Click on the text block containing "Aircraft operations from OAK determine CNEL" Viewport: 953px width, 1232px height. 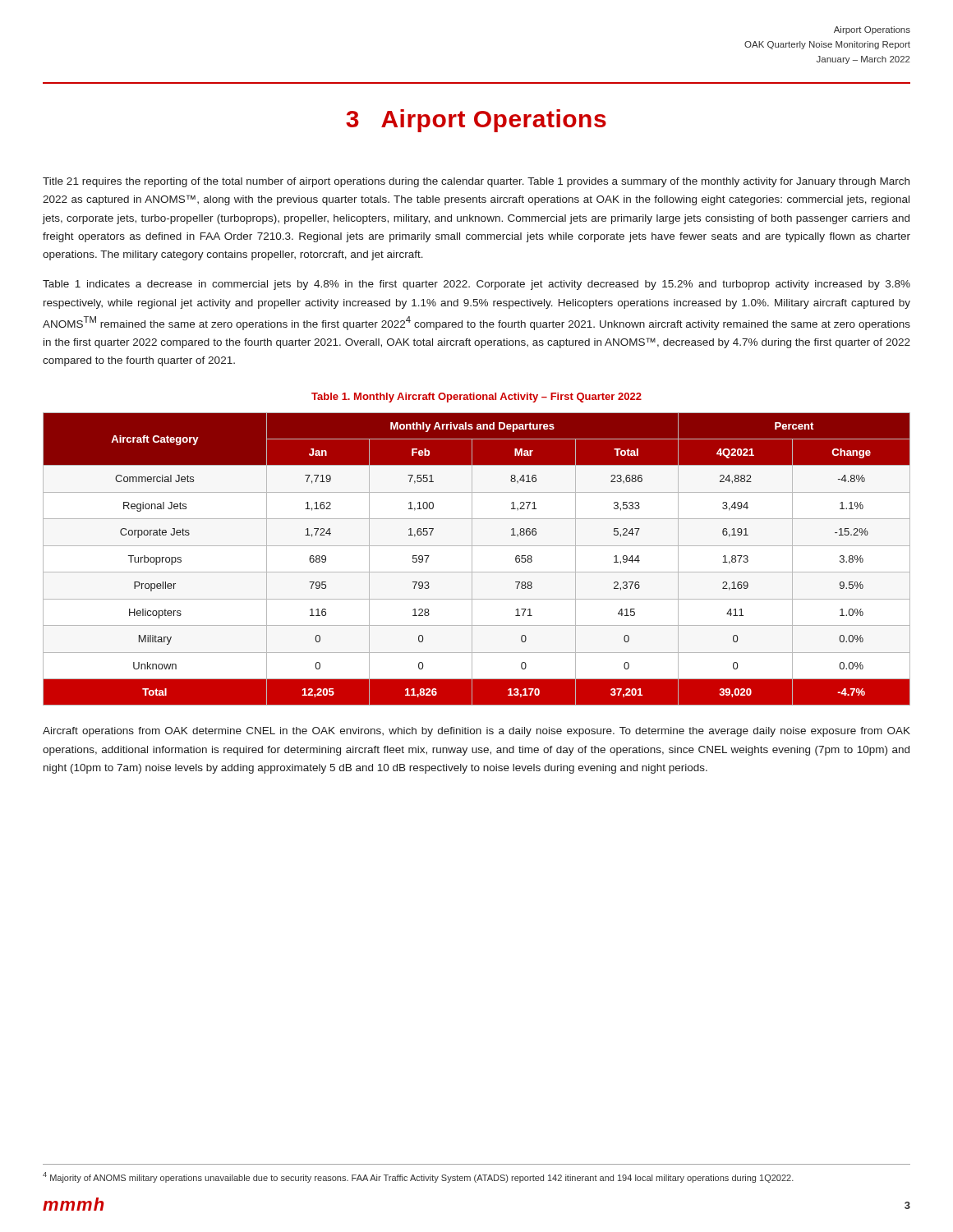476,749
